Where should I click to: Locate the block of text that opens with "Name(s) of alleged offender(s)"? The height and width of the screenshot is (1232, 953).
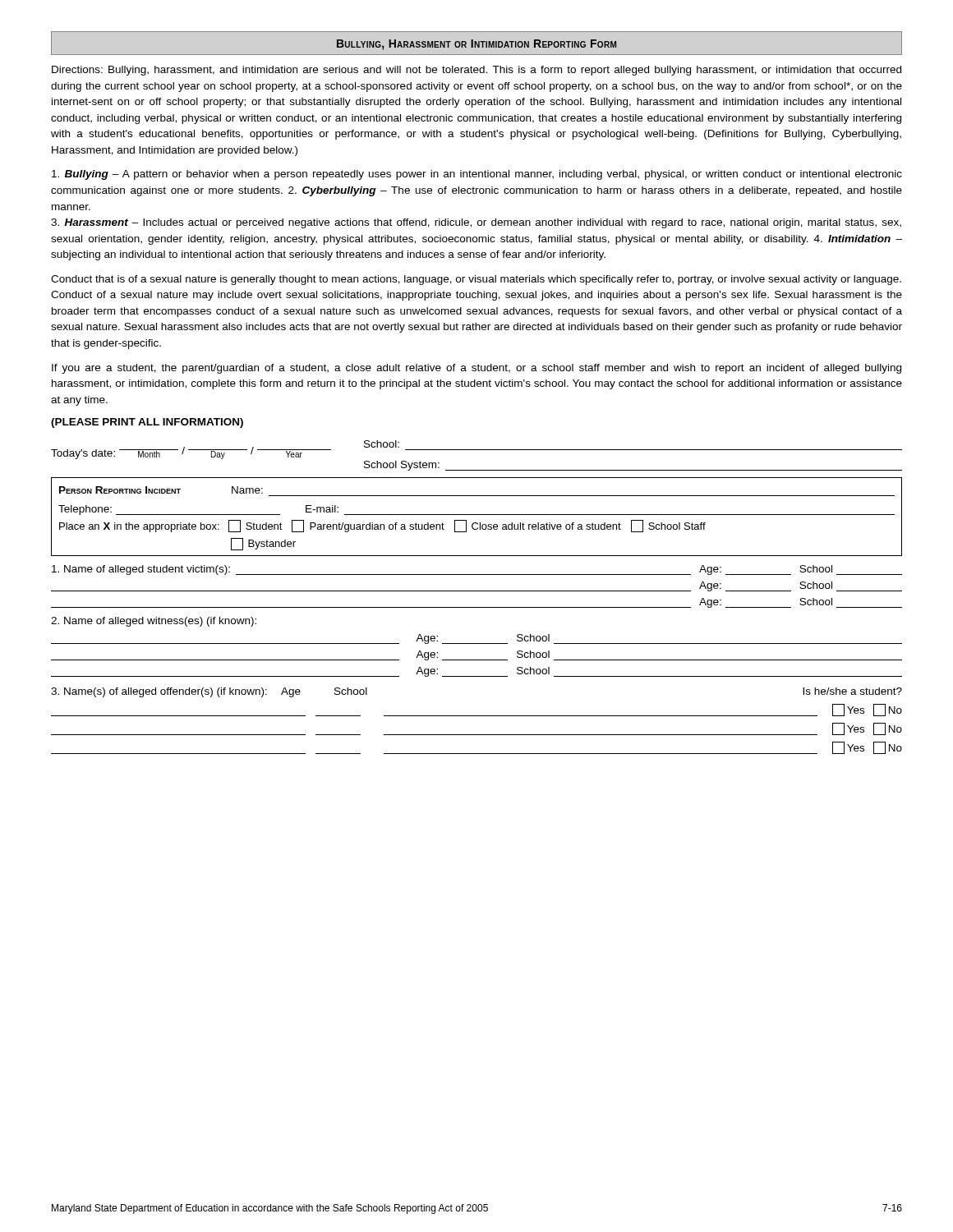[476, 720]
